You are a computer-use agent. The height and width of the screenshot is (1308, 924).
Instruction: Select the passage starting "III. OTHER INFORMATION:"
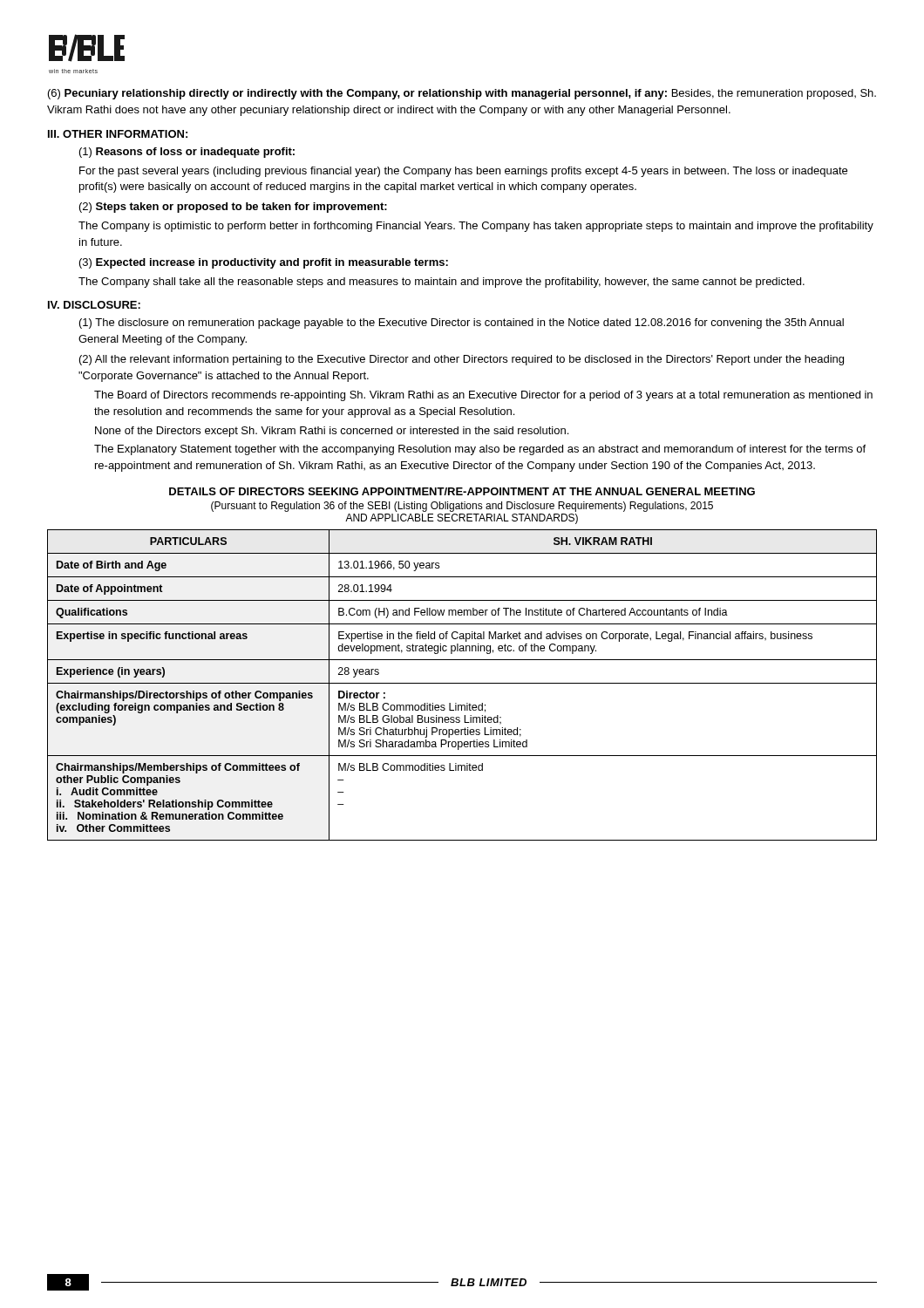point(118,134)
